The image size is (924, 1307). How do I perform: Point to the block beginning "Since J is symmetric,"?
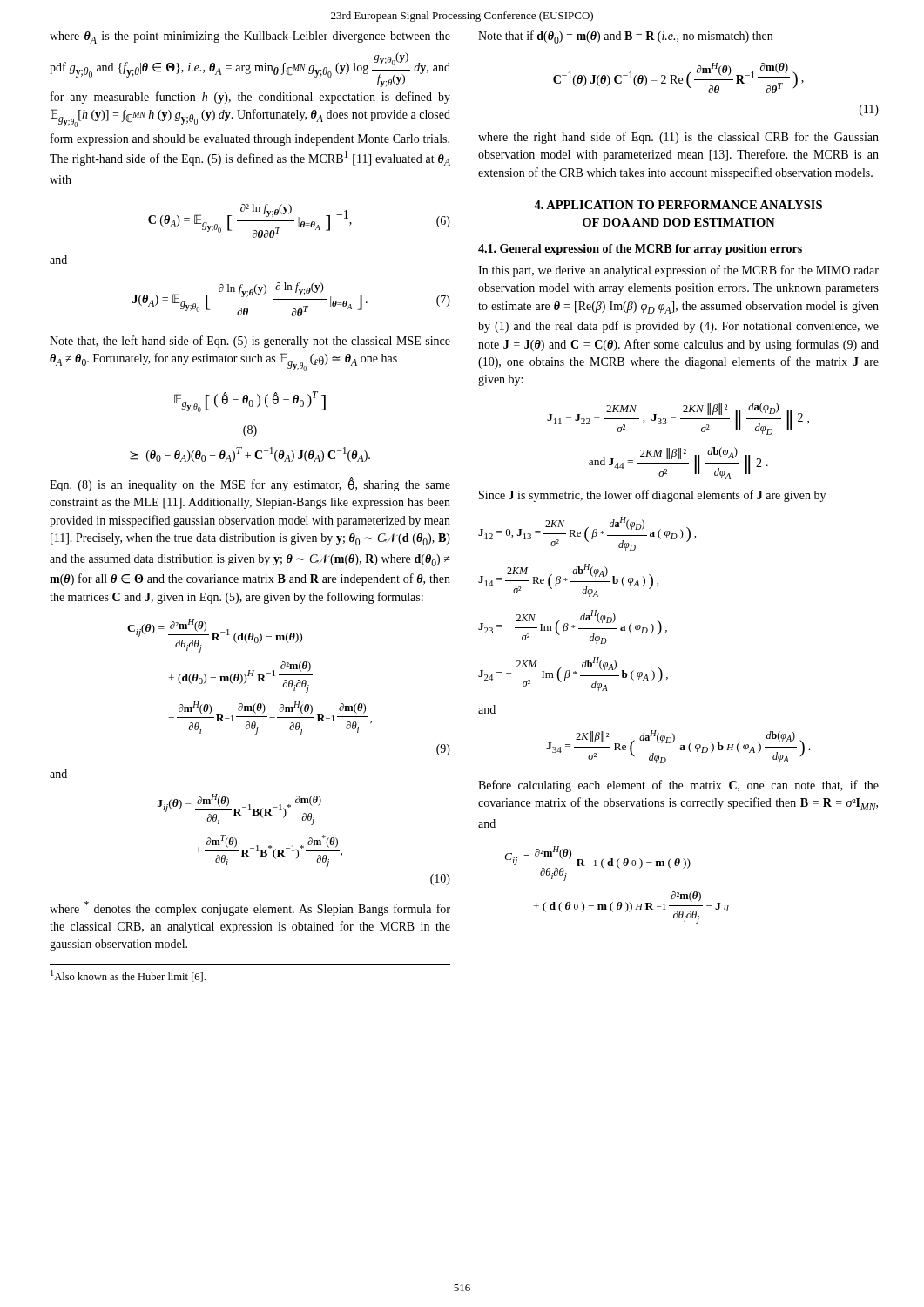[652, 496]
